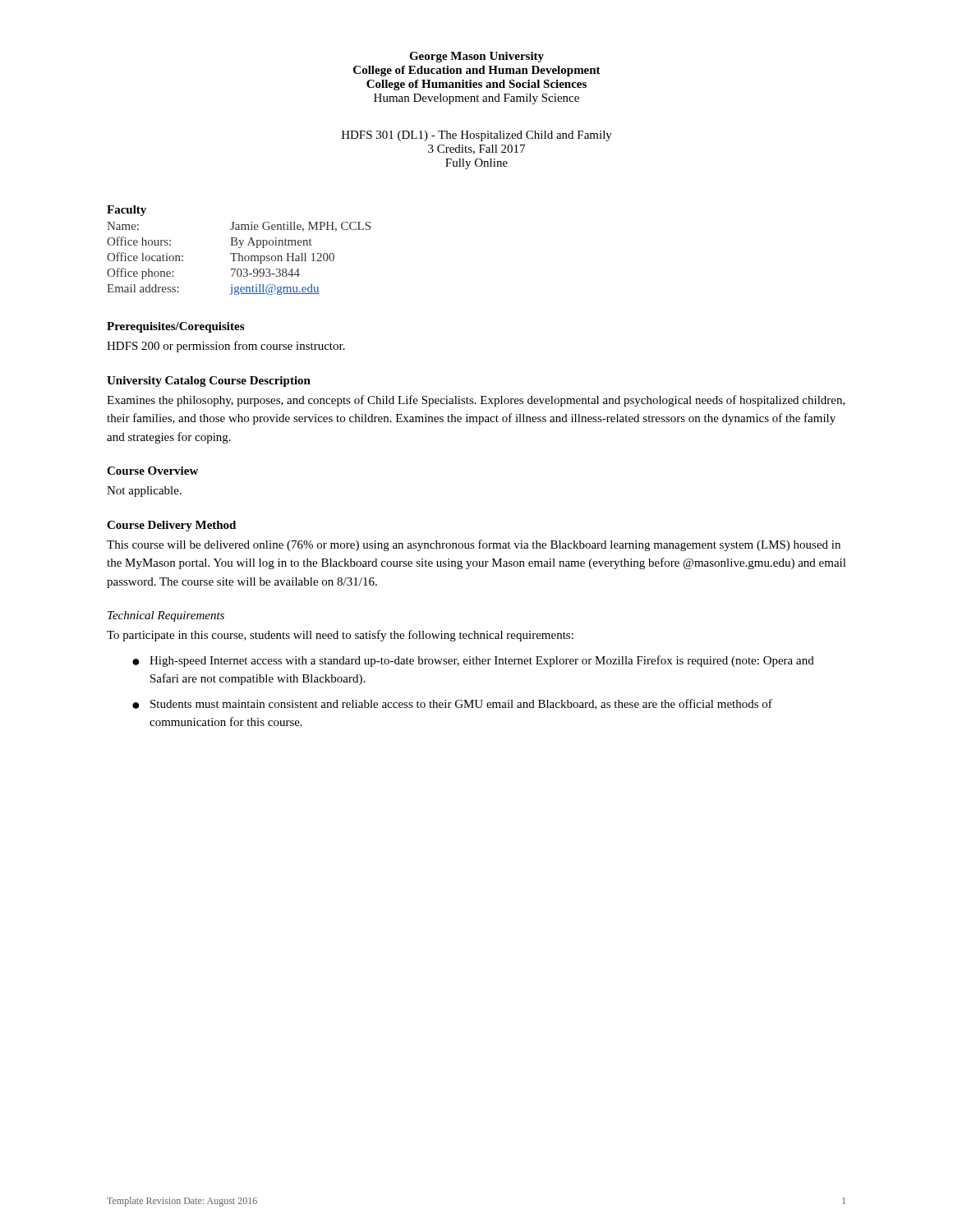This screenshot has height=1232, width=953.
Task: Locate the block of text that opens with "● High-speed Internet"
Action: pyautogui.click(x=489, y=669)
